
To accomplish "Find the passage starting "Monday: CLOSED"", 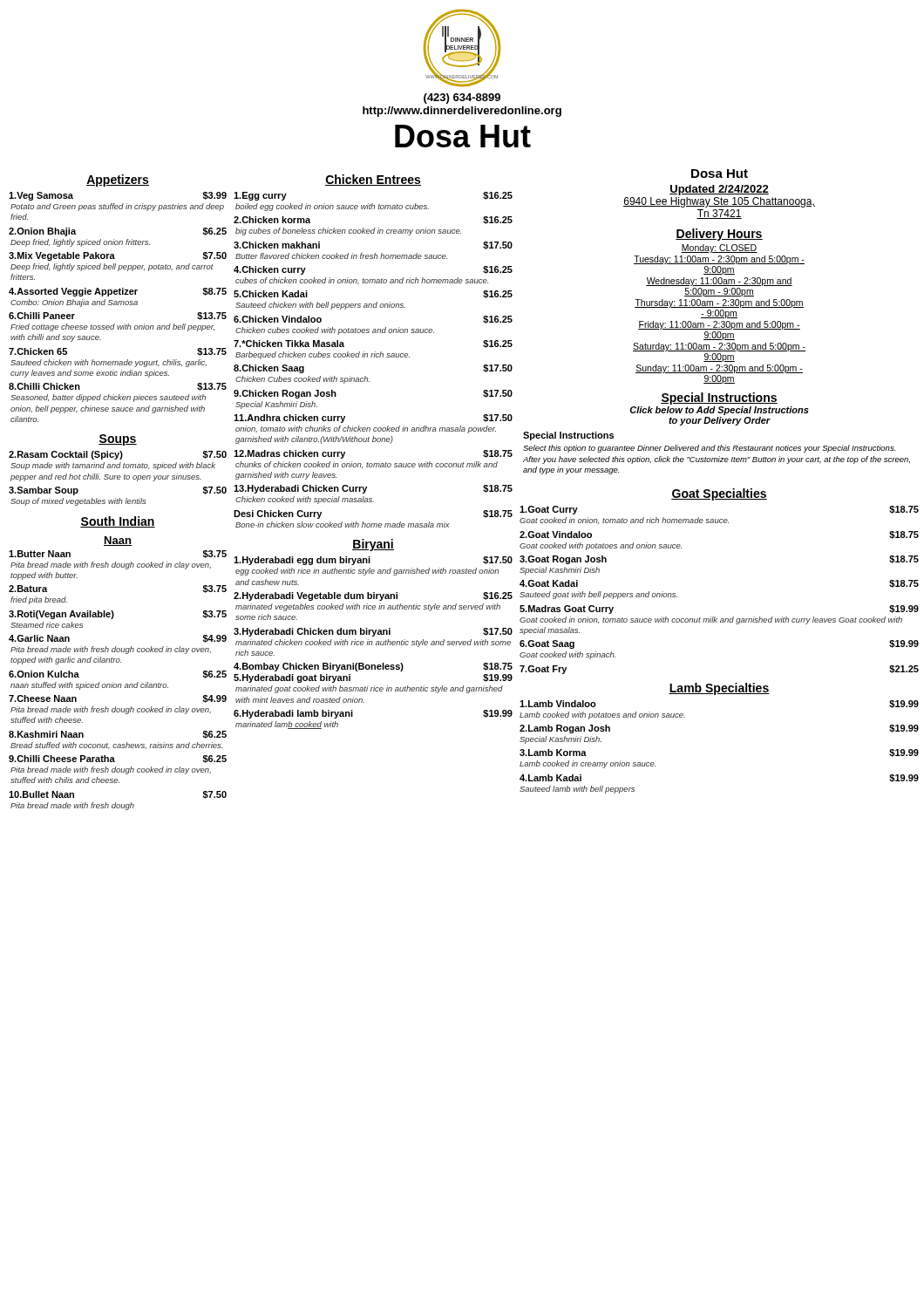I will tap(719, 248).
